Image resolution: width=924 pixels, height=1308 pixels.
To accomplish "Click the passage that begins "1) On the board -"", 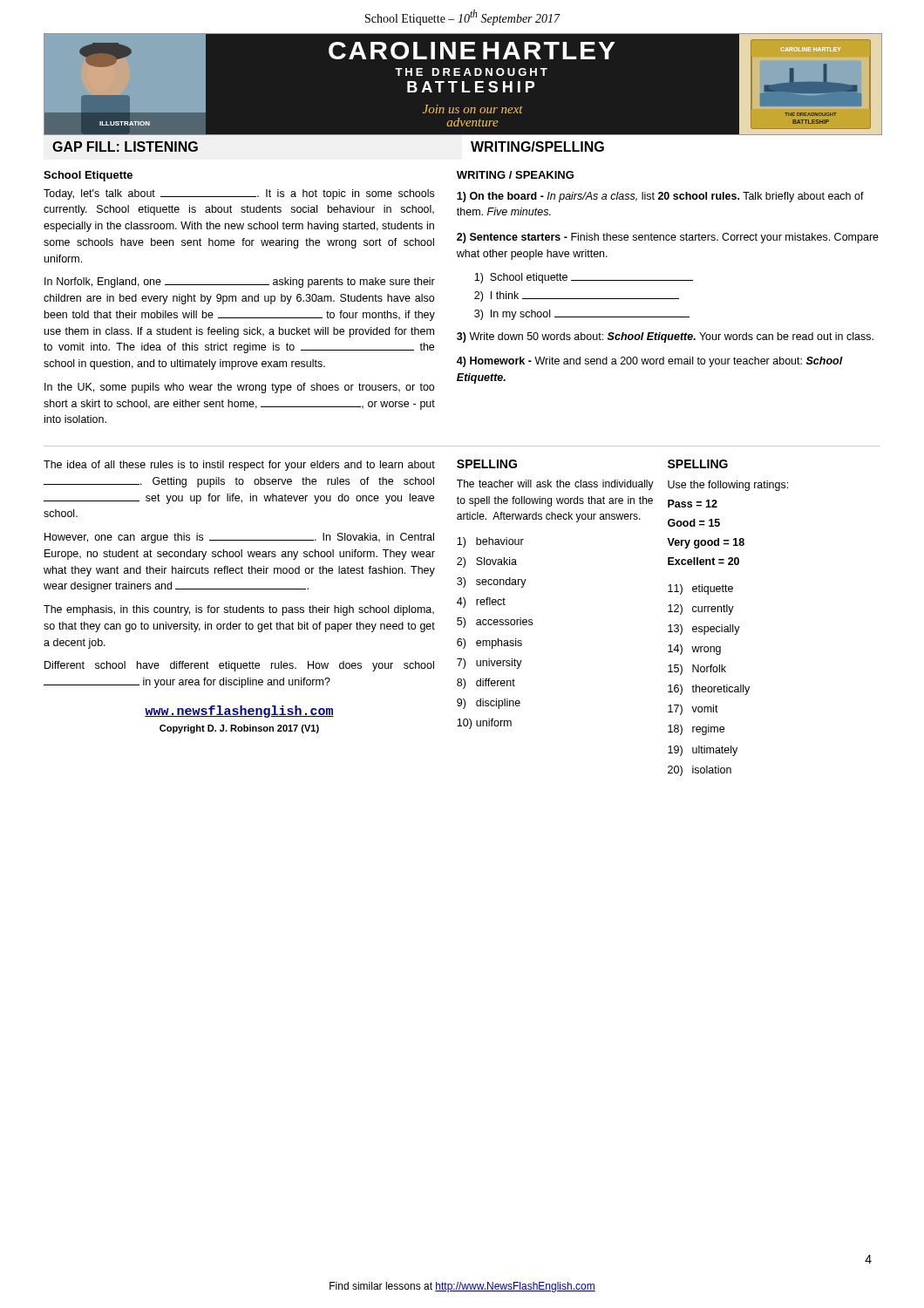I will tap(660, 204).
